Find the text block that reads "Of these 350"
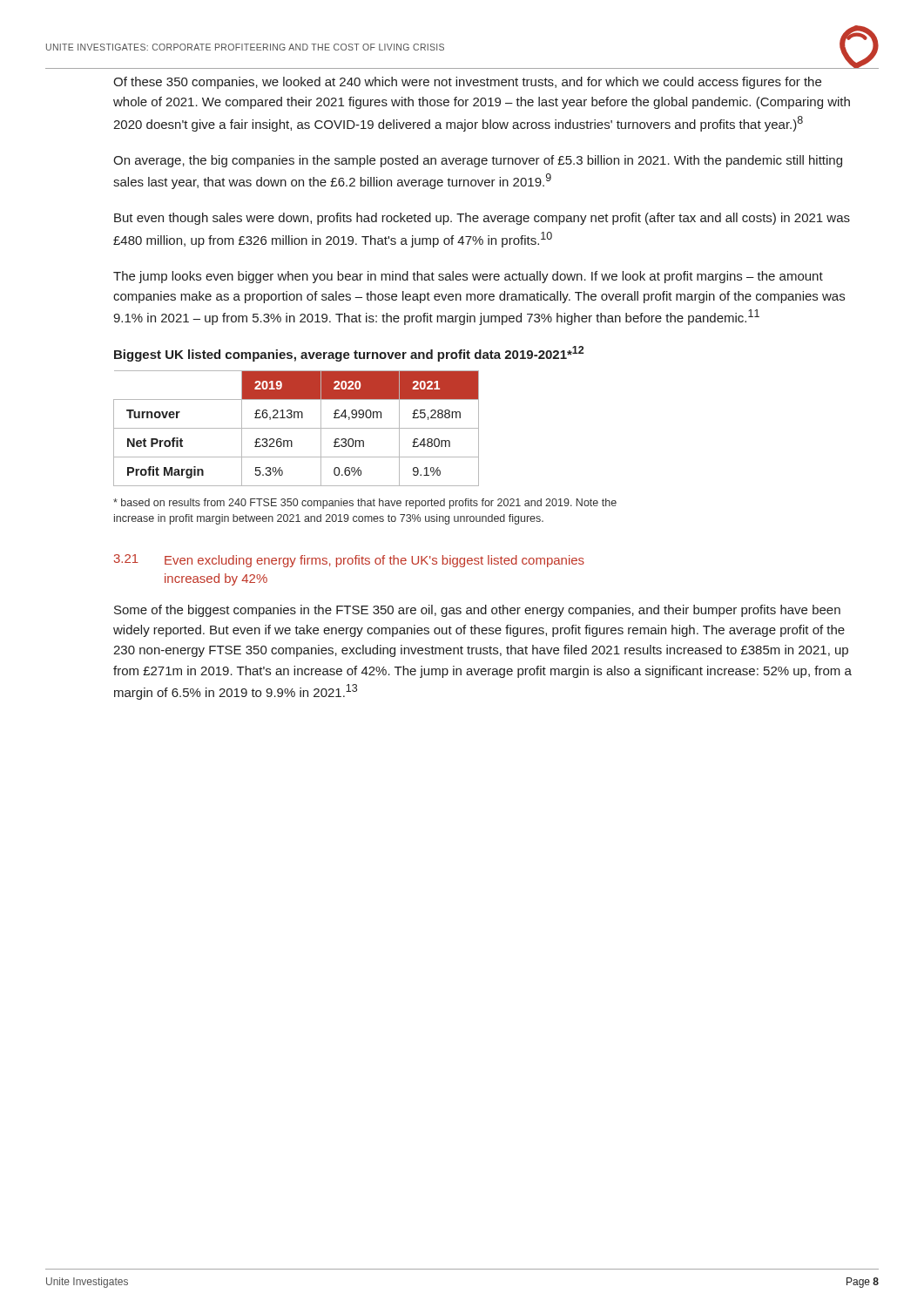 (x=482, y=103)
